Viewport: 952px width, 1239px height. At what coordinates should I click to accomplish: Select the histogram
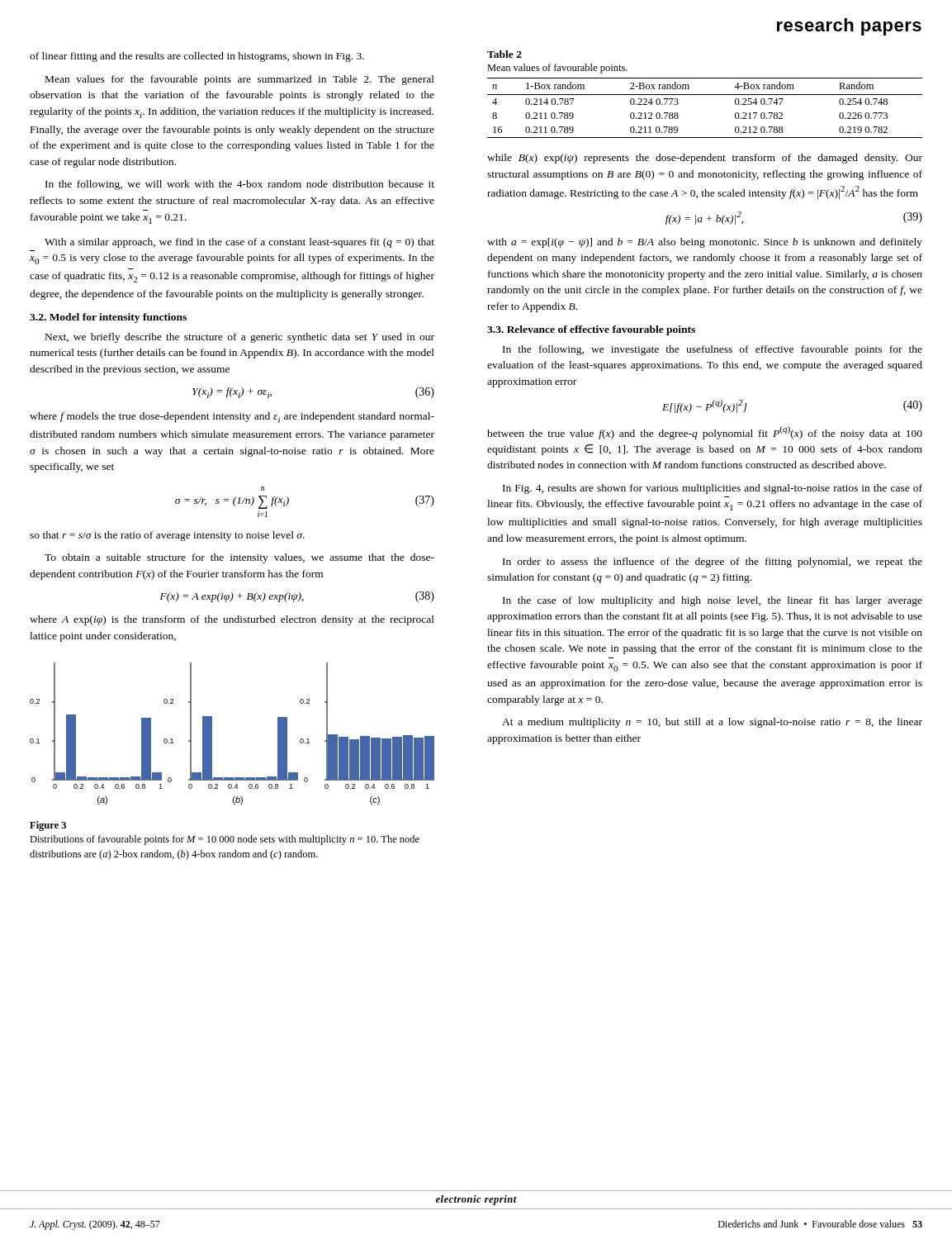point(232,734)
